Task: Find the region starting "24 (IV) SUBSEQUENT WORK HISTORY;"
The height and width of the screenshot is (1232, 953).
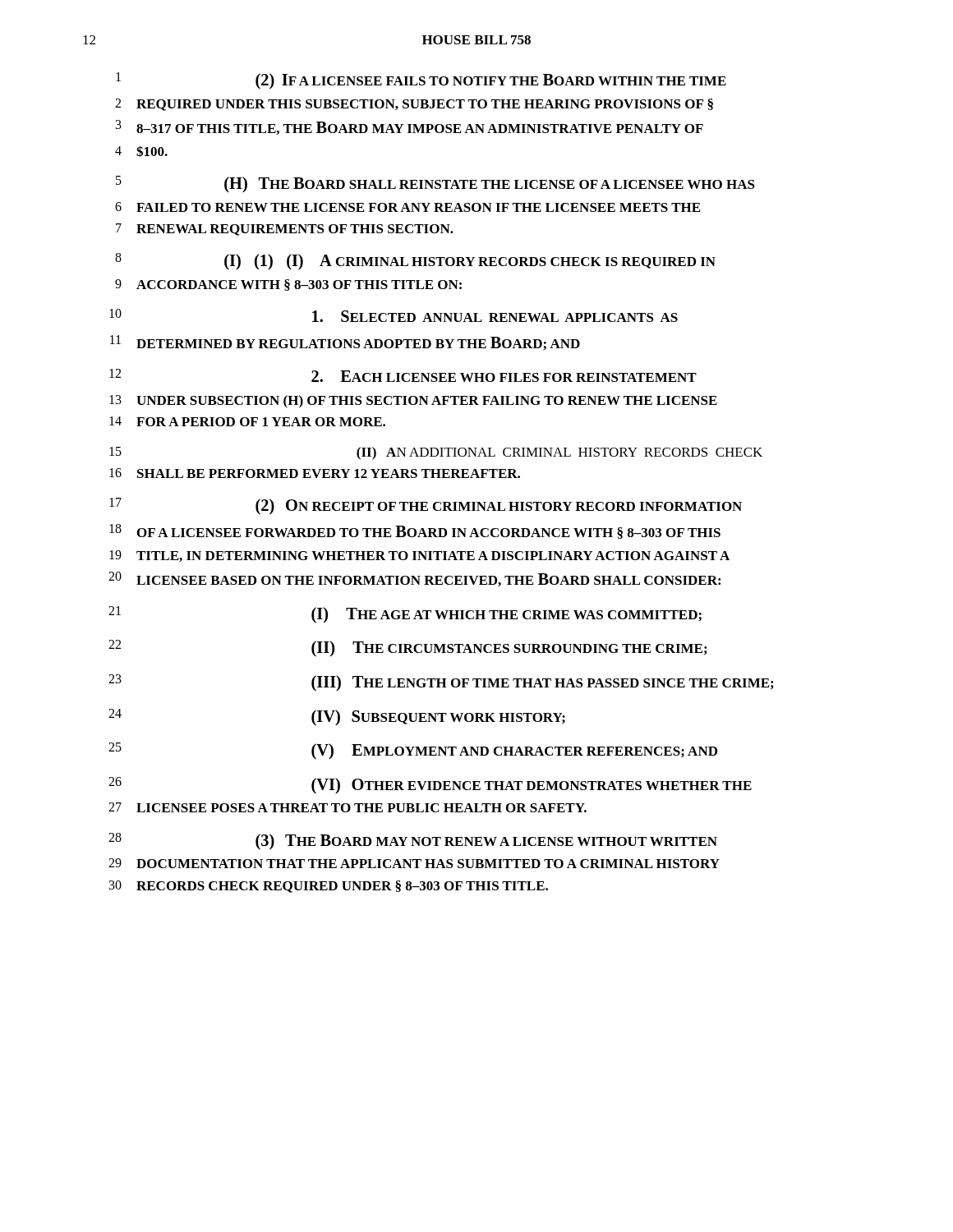Action: click(x=485, y=716)
